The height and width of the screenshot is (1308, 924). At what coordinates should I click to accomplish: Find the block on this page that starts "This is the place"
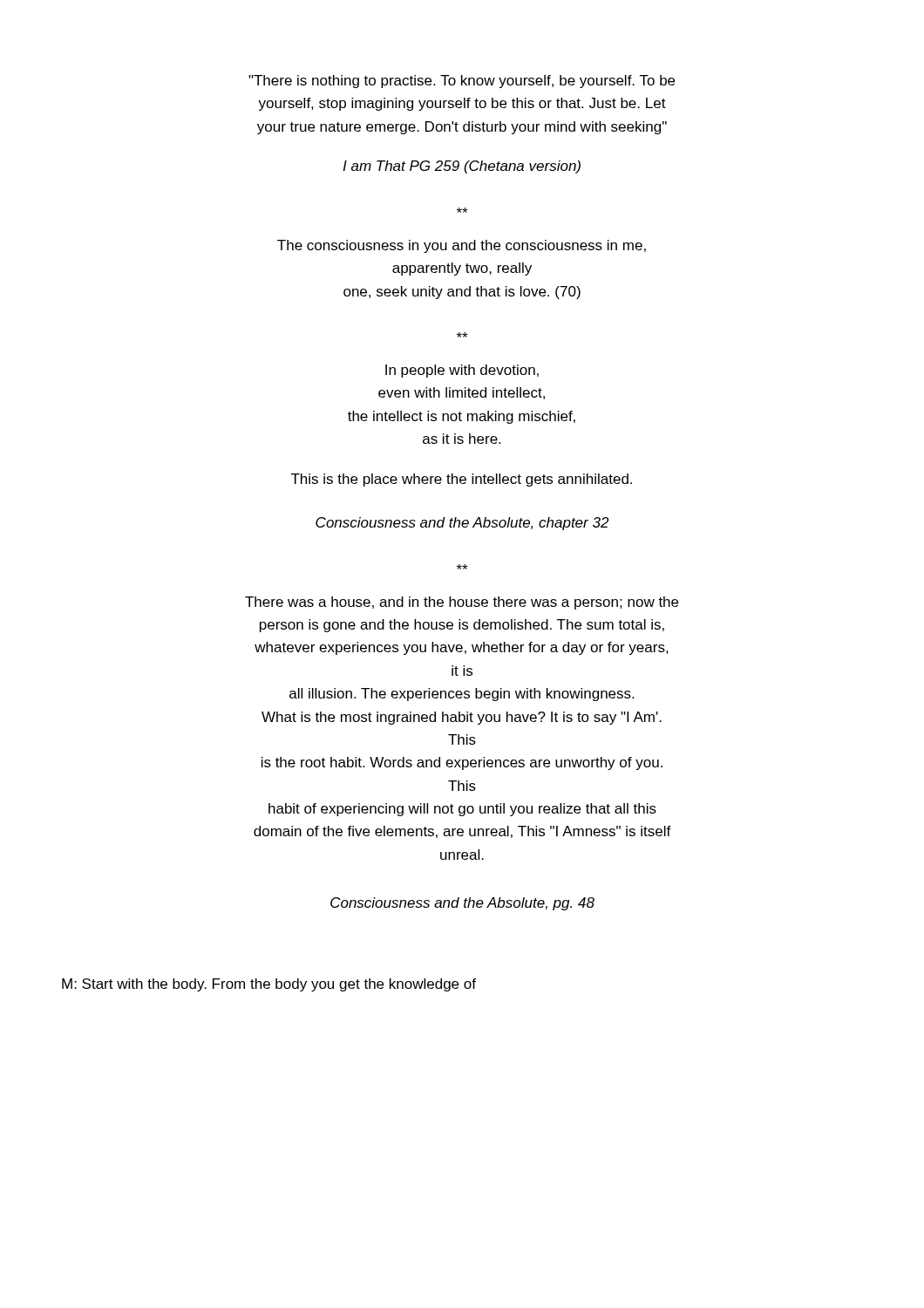tap(462, 480)
